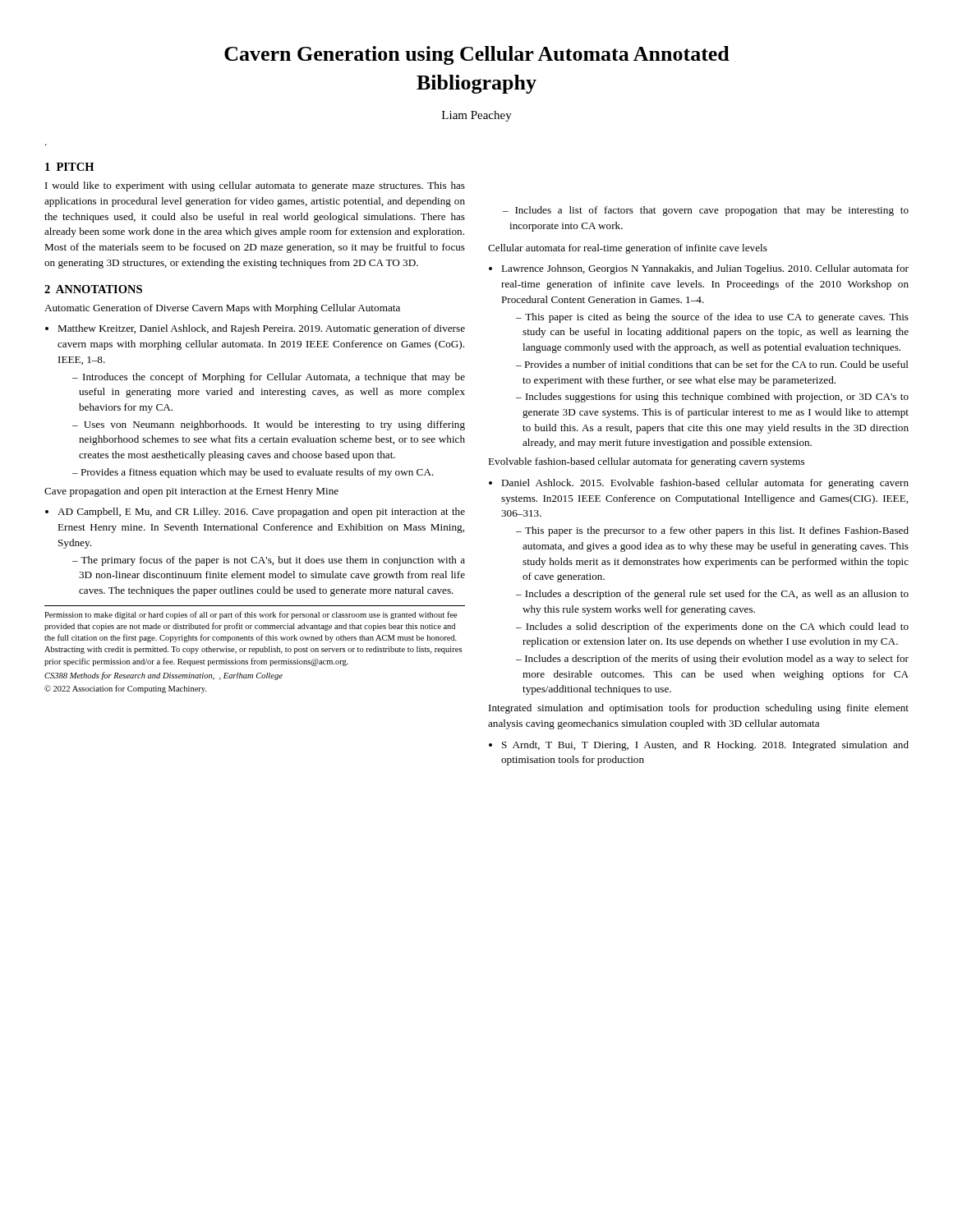Screen dimensions: 1232x953
Task: Select the list item that says "Includes suggestions for using this"
Action: 716,420
